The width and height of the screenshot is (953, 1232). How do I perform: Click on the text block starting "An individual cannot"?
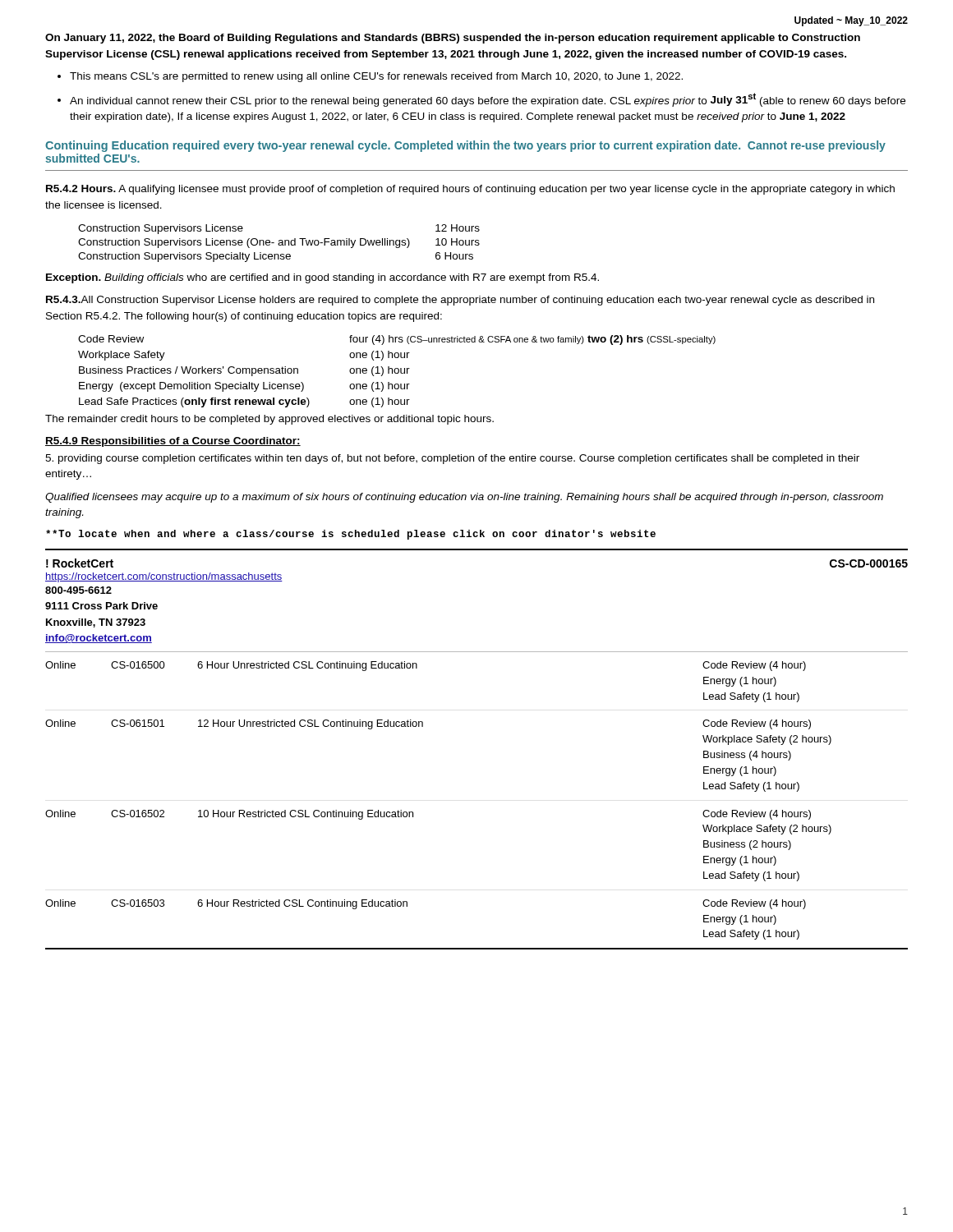click(488, 107)
